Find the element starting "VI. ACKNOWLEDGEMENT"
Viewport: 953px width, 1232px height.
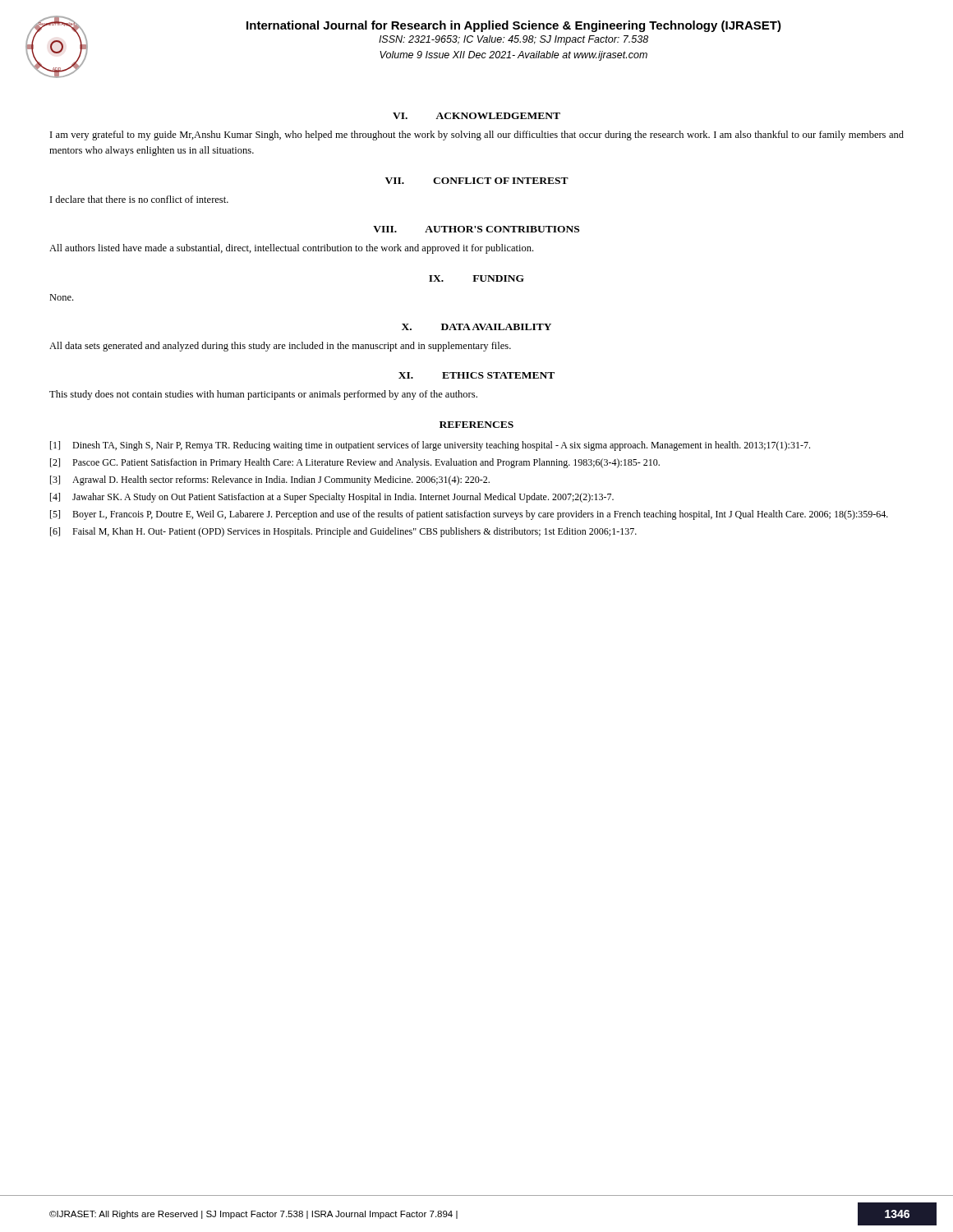click(x=476, y=115)
